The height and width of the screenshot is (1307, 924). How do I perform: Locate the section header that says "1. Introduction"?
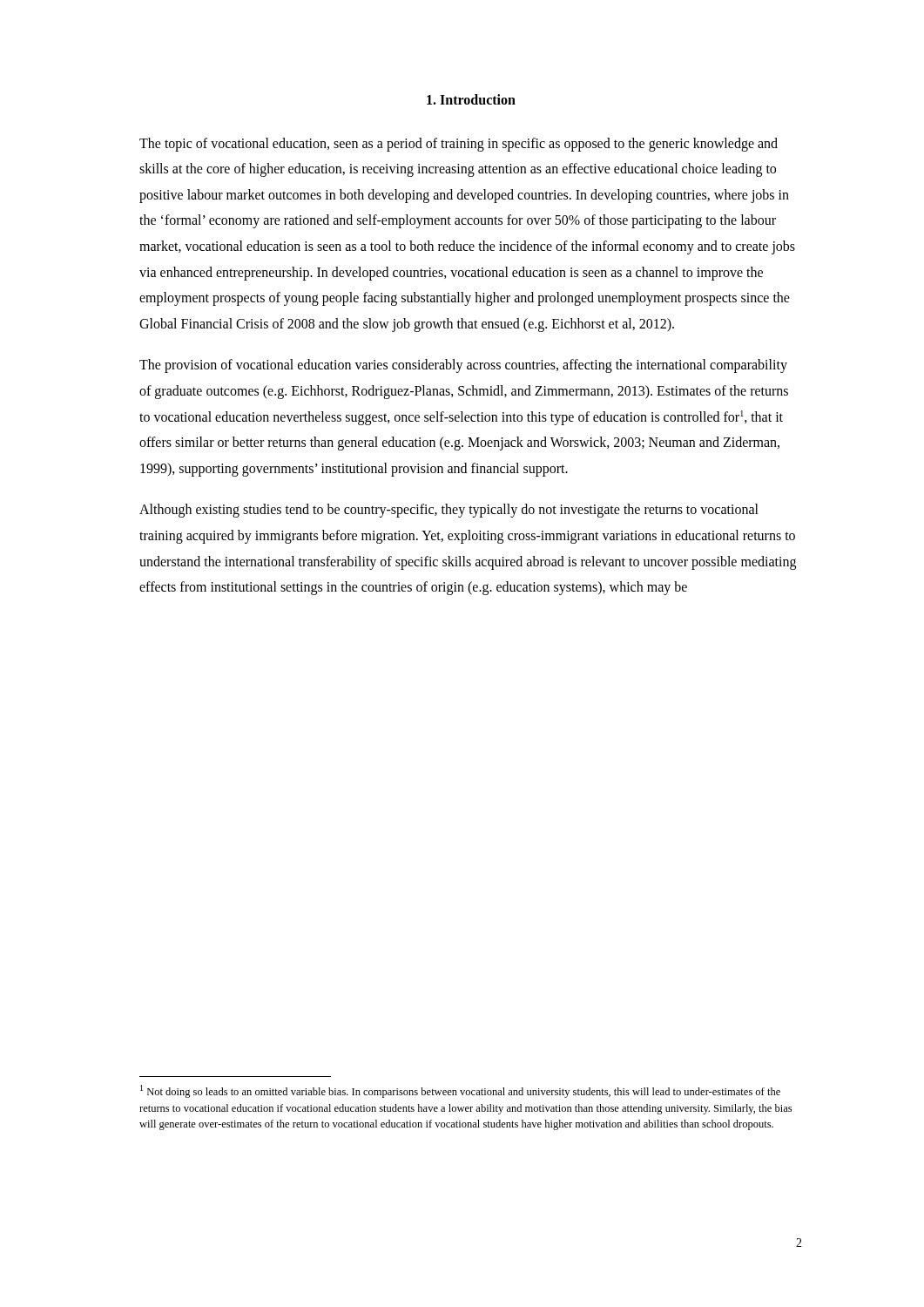pos(471,100)
